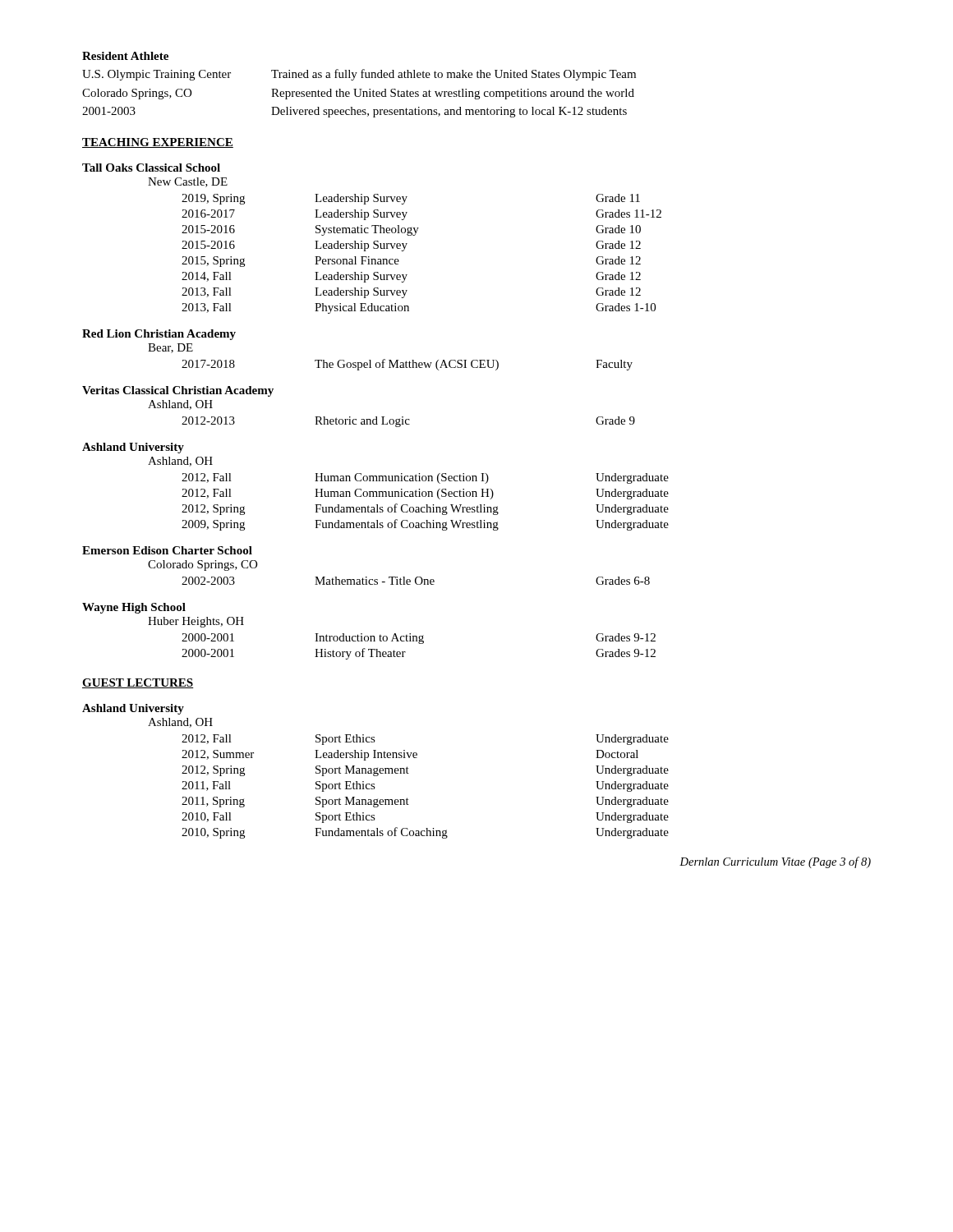Viewport: 953px width, 1232px height.
Task: Locate the table with the text "Rhetoric and Logic"
Action: click(x=526, y=421)
